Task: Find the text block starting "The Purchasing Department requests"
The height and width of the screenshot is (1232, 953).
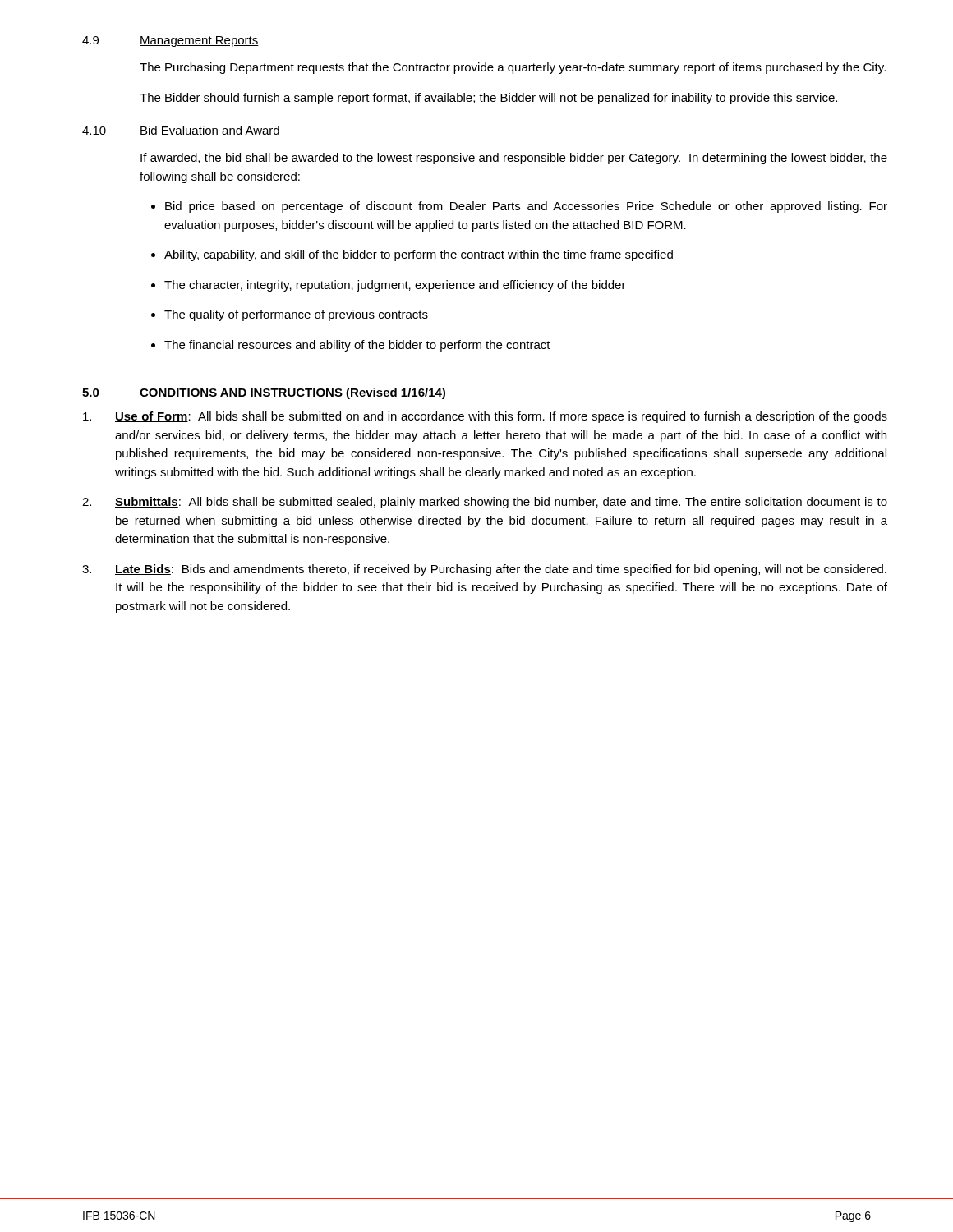Action: [485, 68]
